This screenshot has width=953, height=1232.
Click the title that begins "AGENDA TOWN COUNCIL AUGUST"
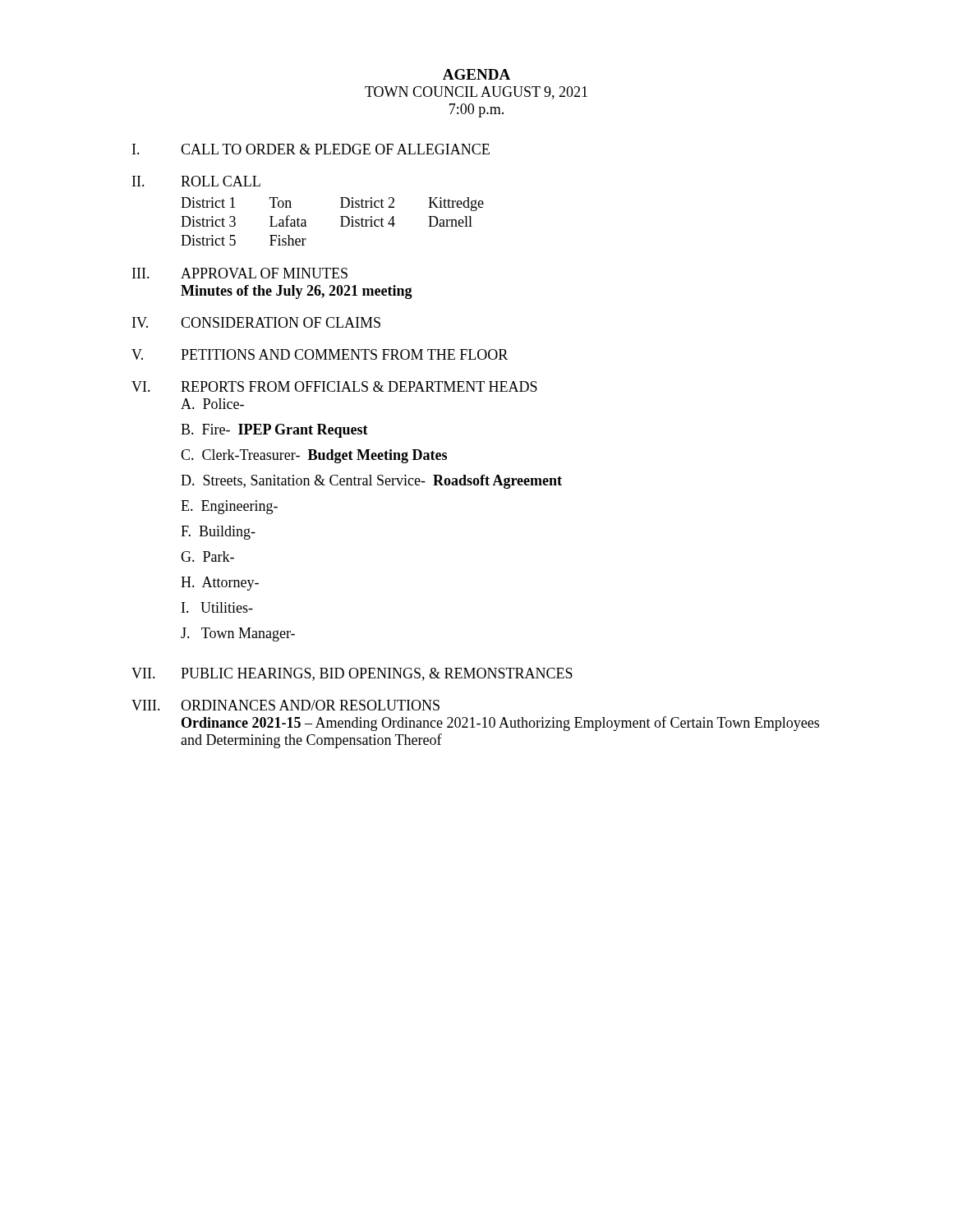476,92
